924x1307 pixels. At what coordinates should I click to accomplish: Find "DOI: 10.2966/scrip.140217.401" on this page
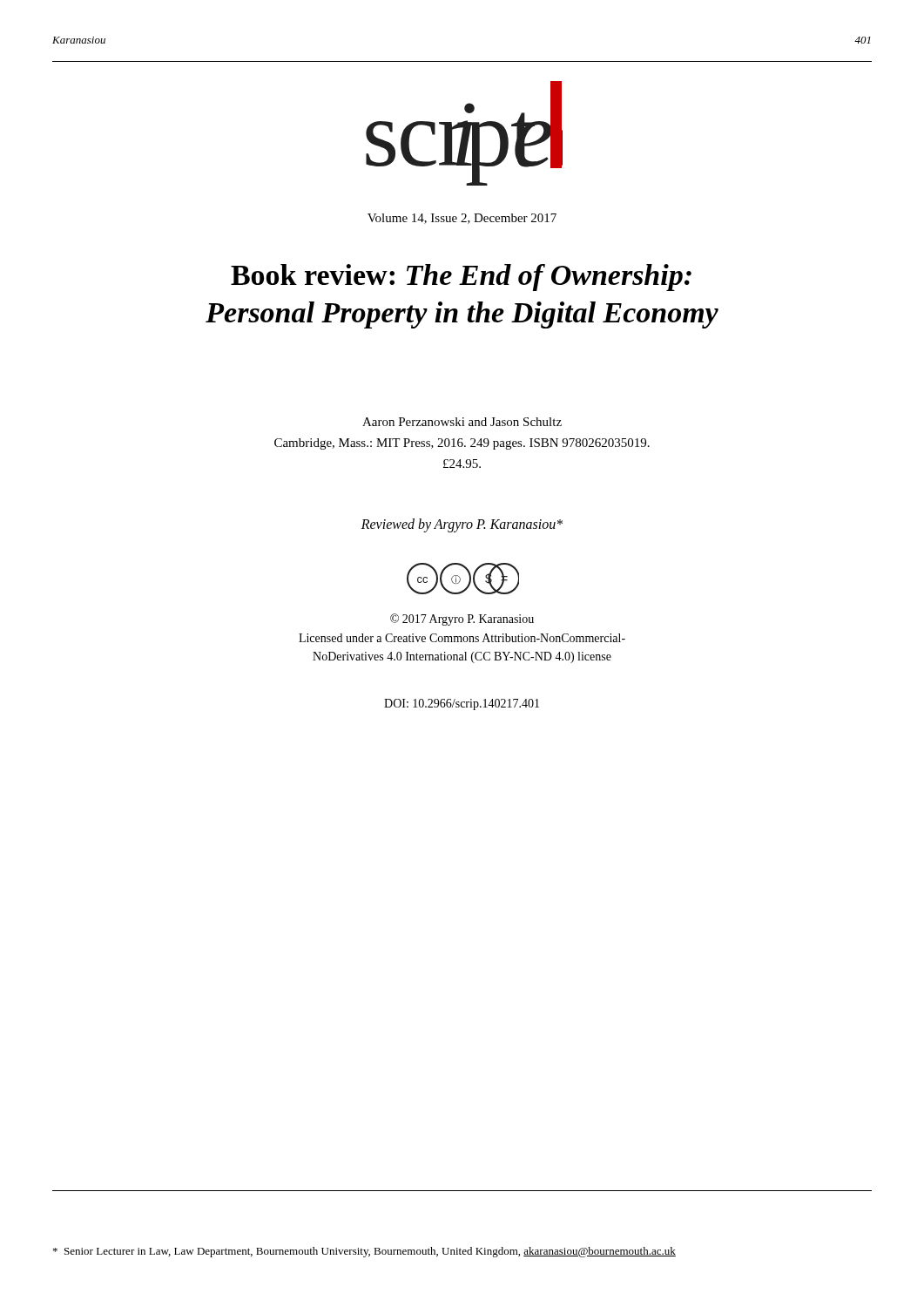click(462, 704)
